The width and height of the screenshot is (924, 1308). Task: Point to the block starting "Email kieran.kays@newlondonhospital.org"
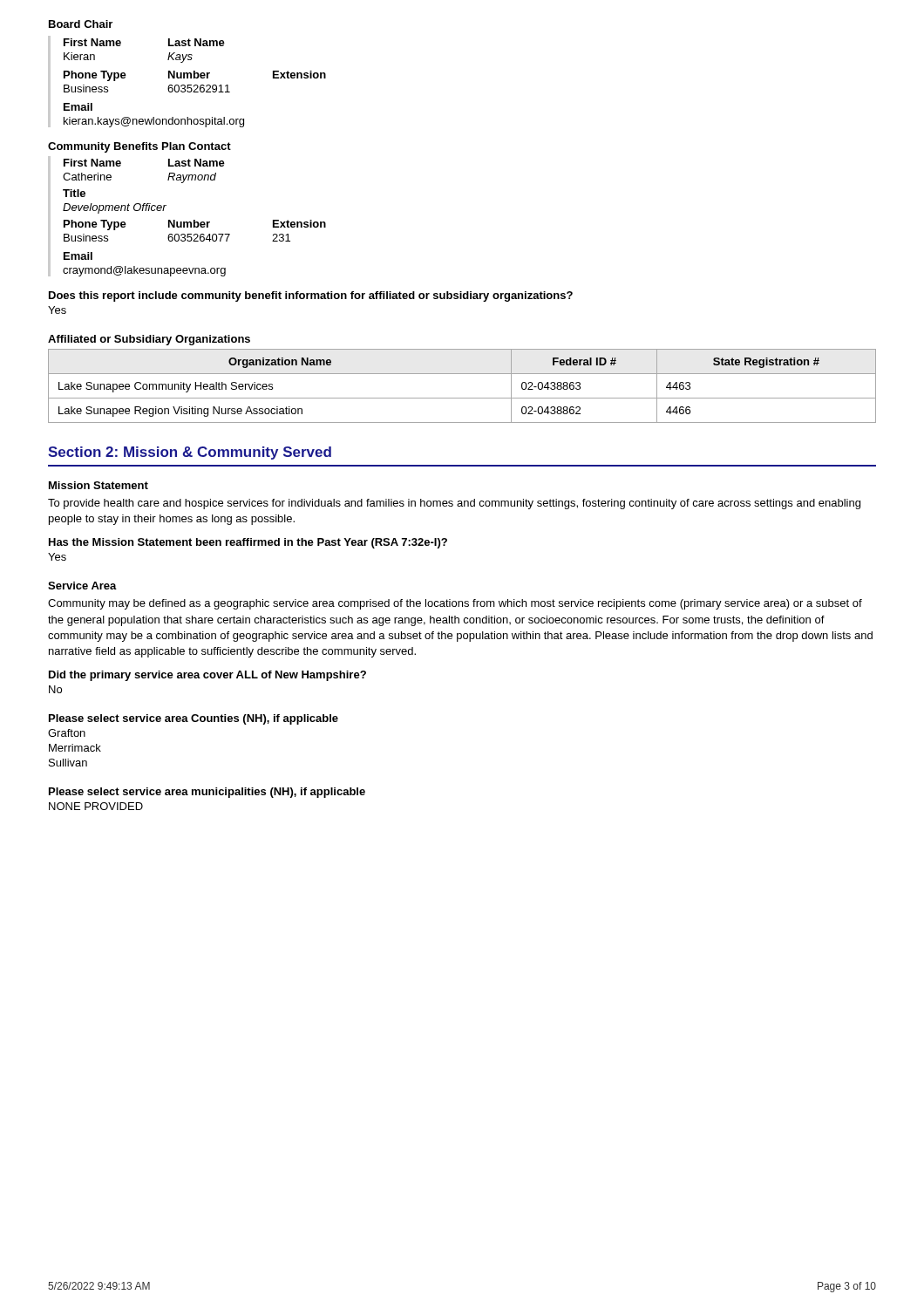tap(78, 107)
